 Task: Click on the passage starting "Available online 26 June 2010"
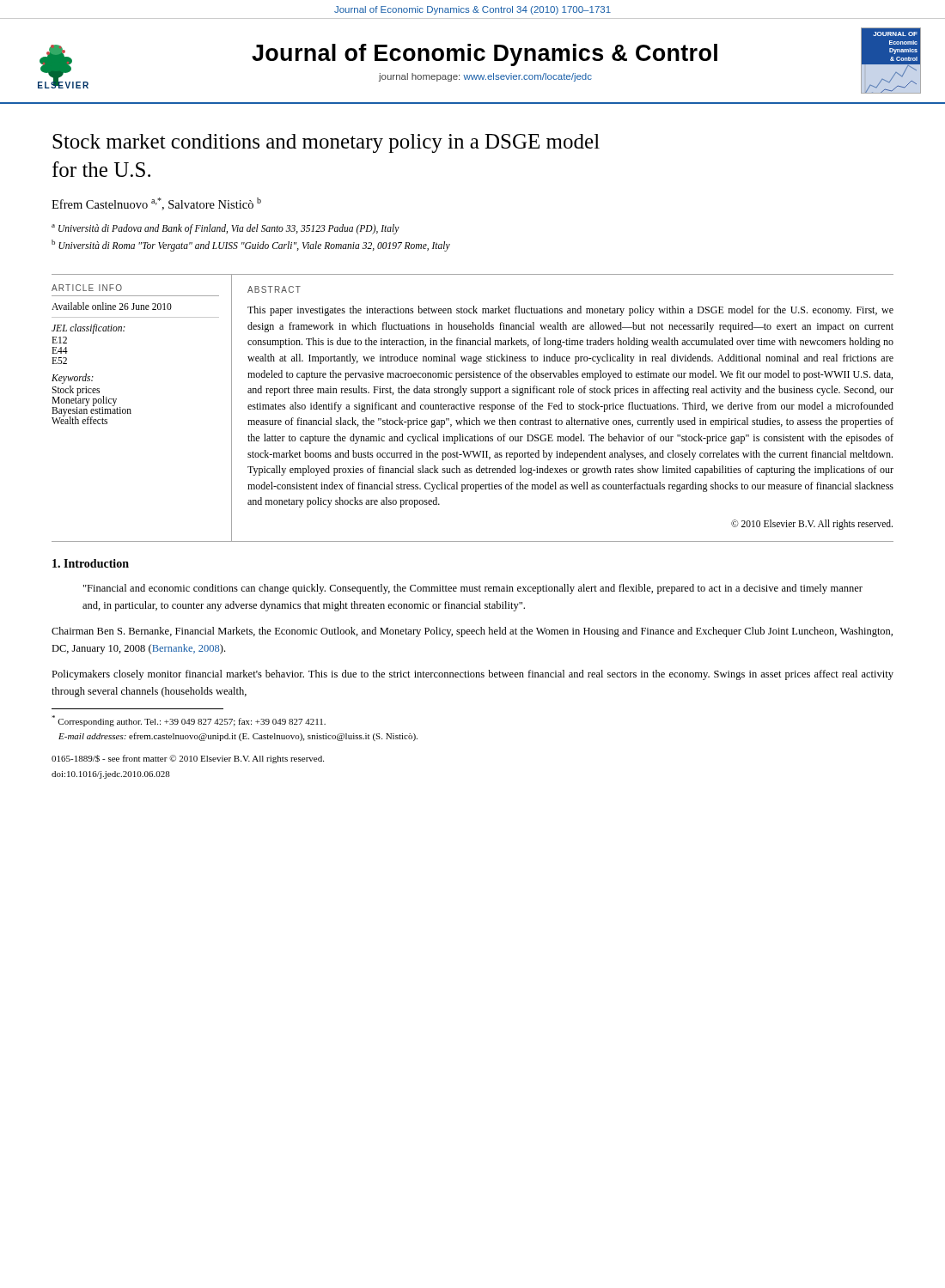[112, 307]
